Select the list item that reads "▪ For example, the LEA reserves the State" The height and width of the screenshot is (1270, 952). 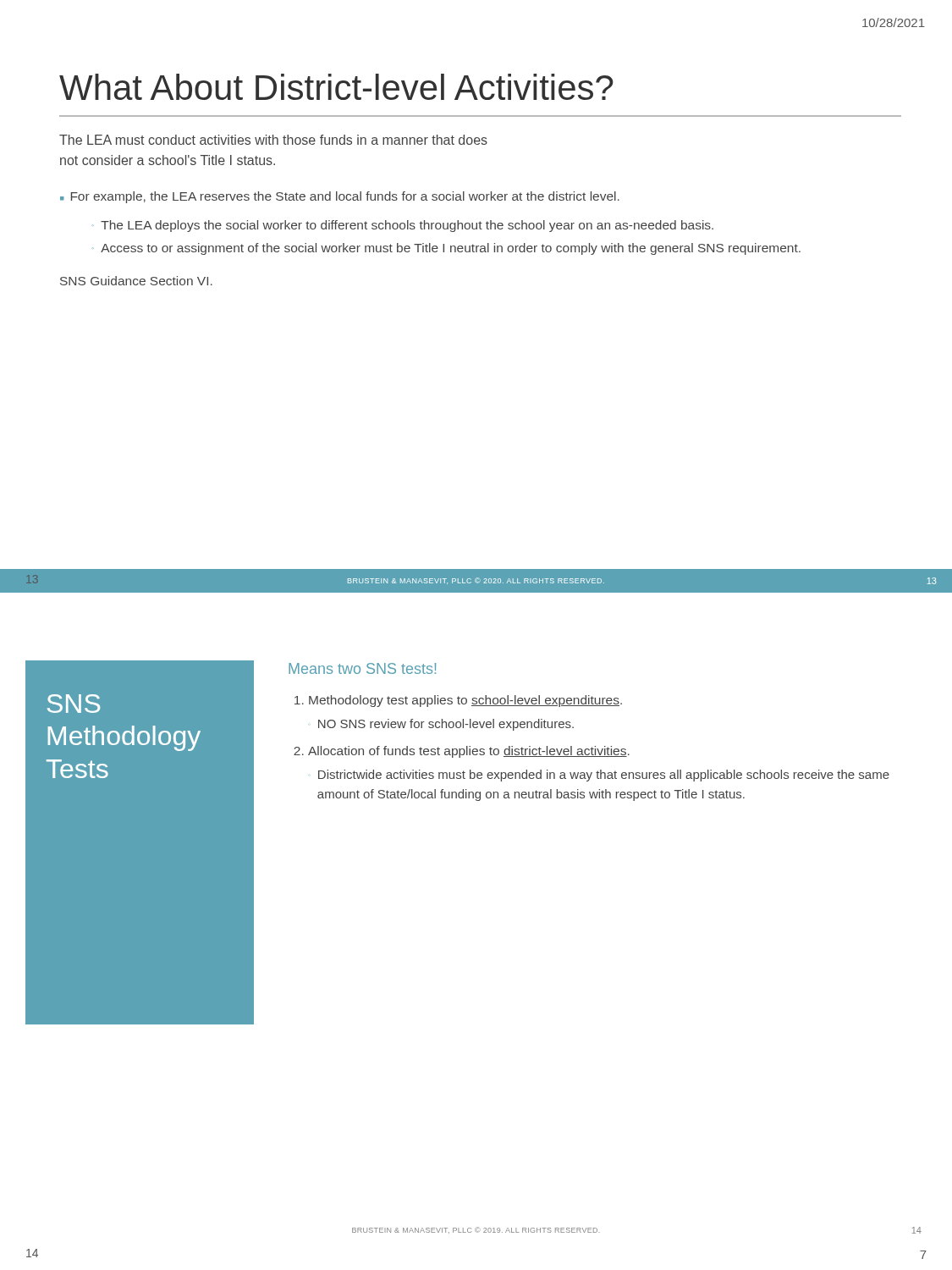pos(340,198)
